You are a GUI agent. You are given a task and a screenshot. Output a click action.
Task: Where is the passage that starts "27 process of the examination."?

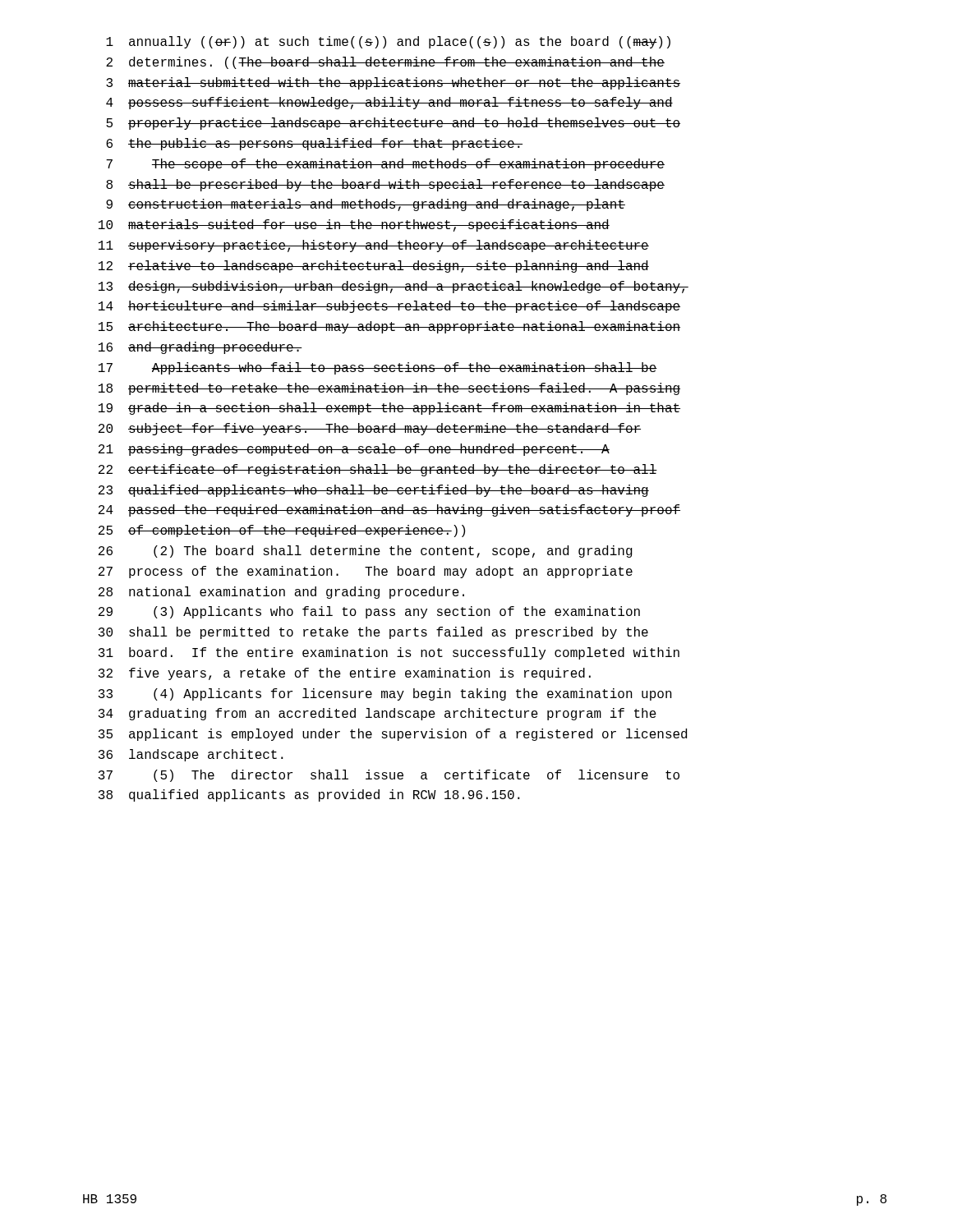[x=485, y=573]
